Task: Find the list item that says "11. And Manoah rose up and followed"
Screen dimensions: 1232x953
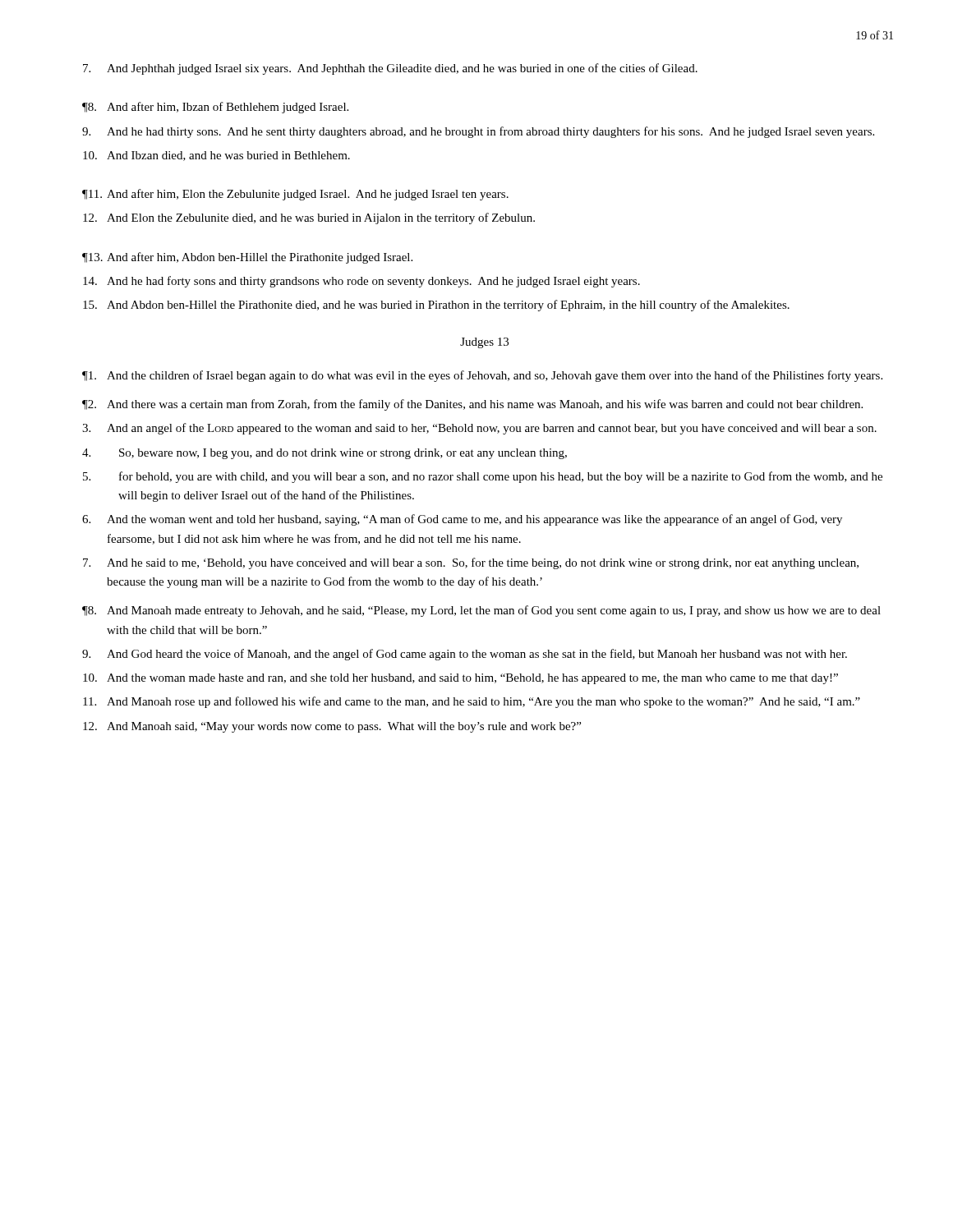Action: click(x=485, y=702)
